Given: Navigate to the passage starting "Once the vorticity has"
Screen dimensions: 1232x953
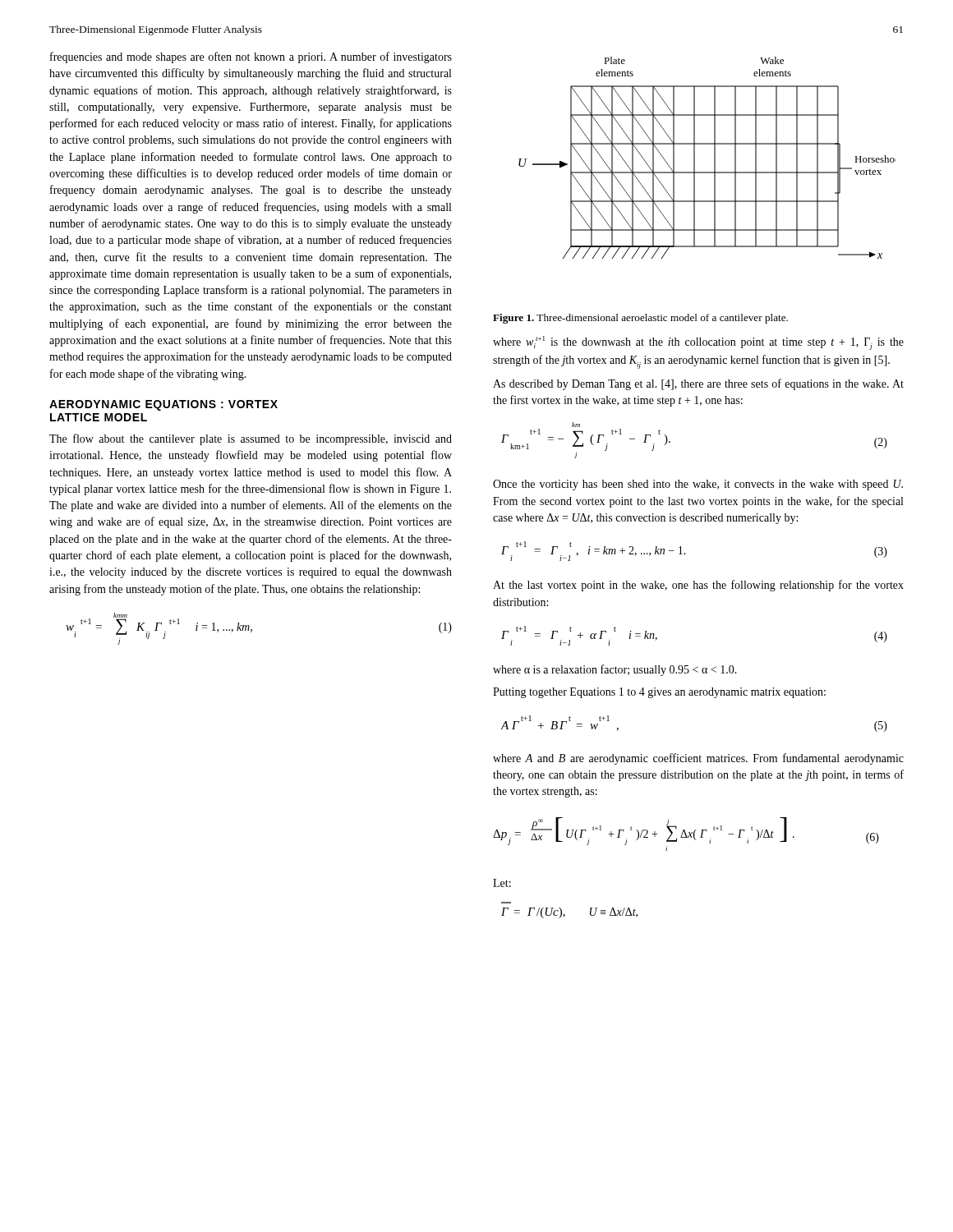Looking at the screenshot, I should (698, 502).
